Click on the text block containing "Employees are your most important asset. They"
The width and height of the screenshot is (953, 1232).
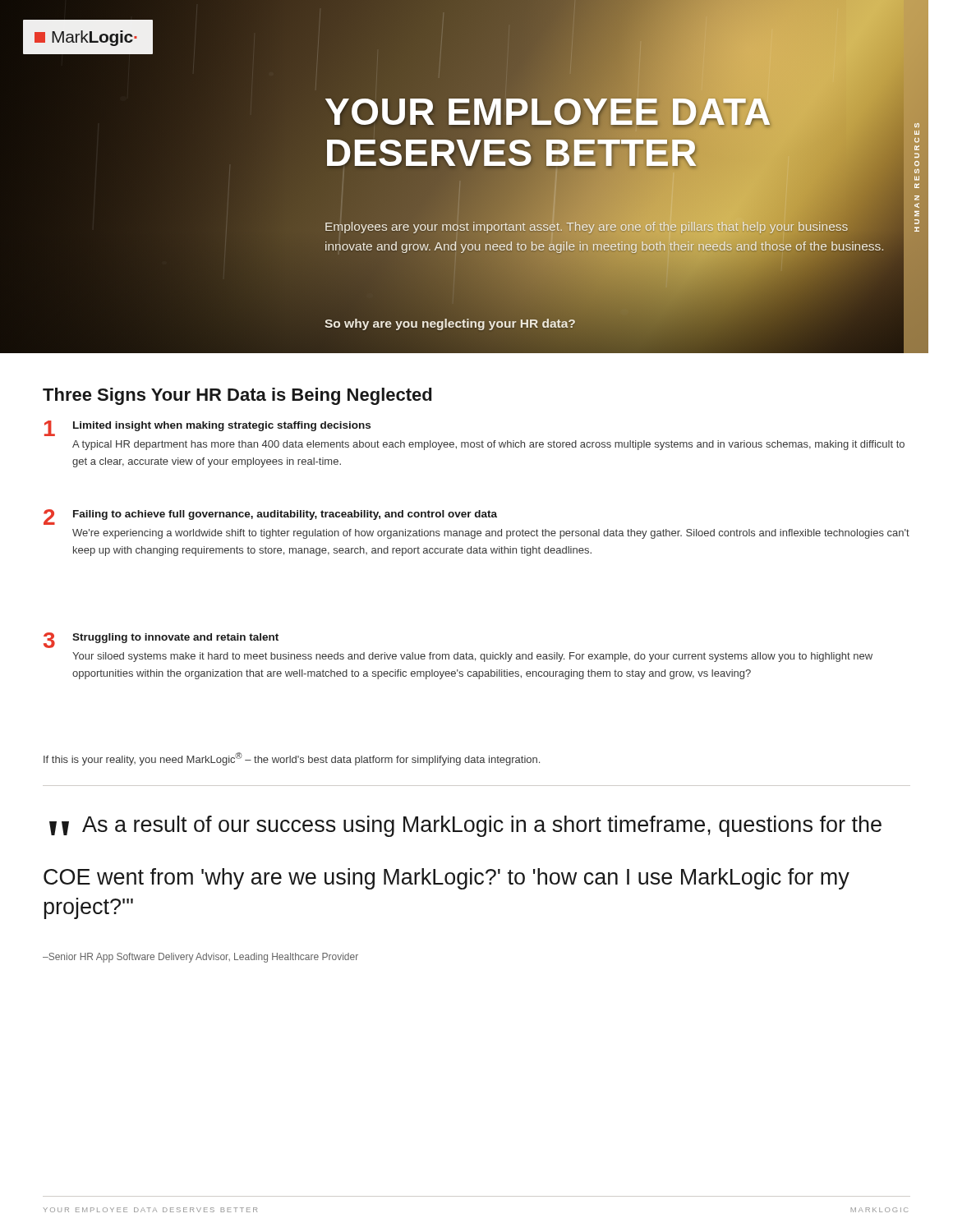pyautogui.click(x=604, y=236)
